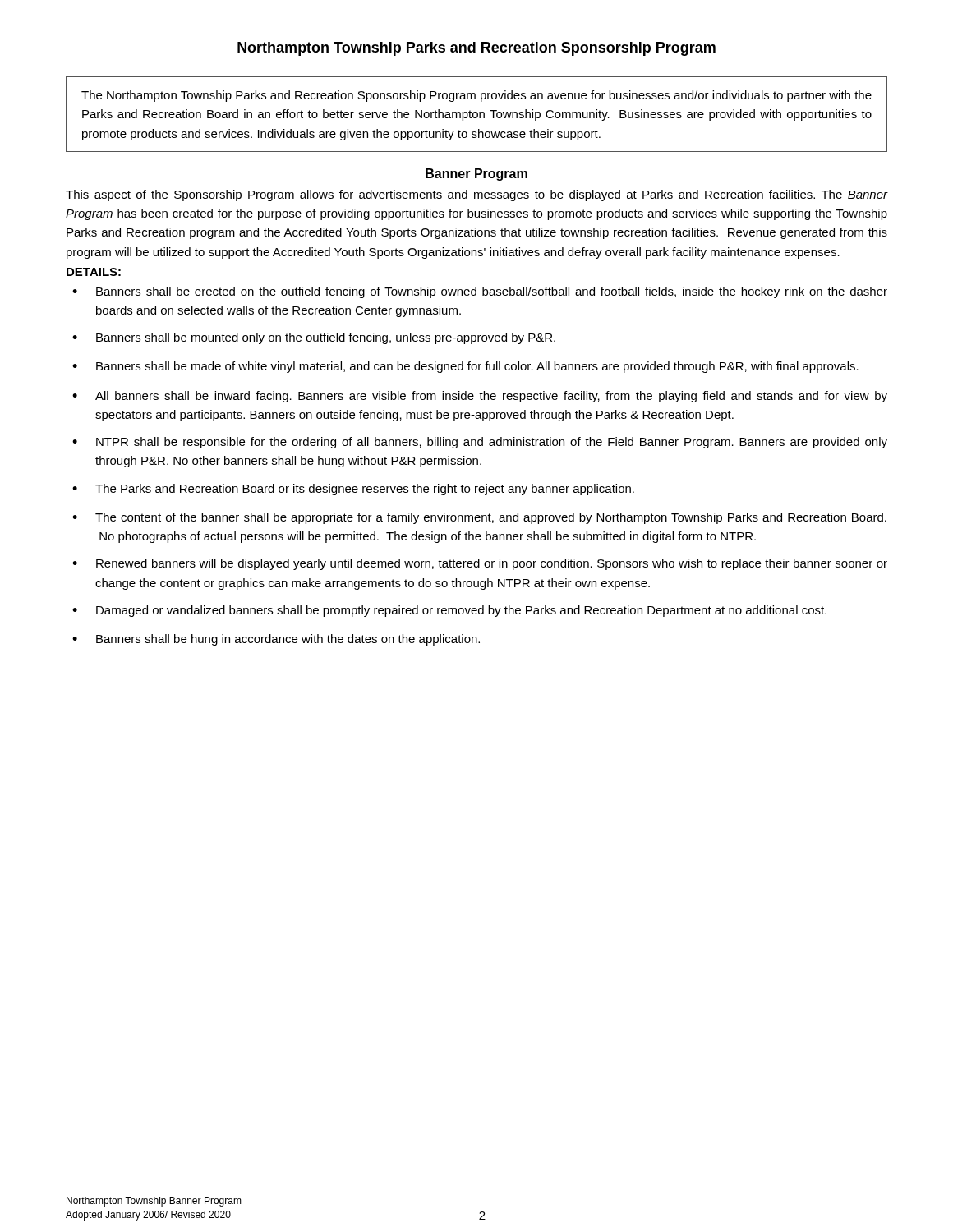Where is the passage that starts "• Banners shall be made of white vinyl"?

click(x=476, y=367)
